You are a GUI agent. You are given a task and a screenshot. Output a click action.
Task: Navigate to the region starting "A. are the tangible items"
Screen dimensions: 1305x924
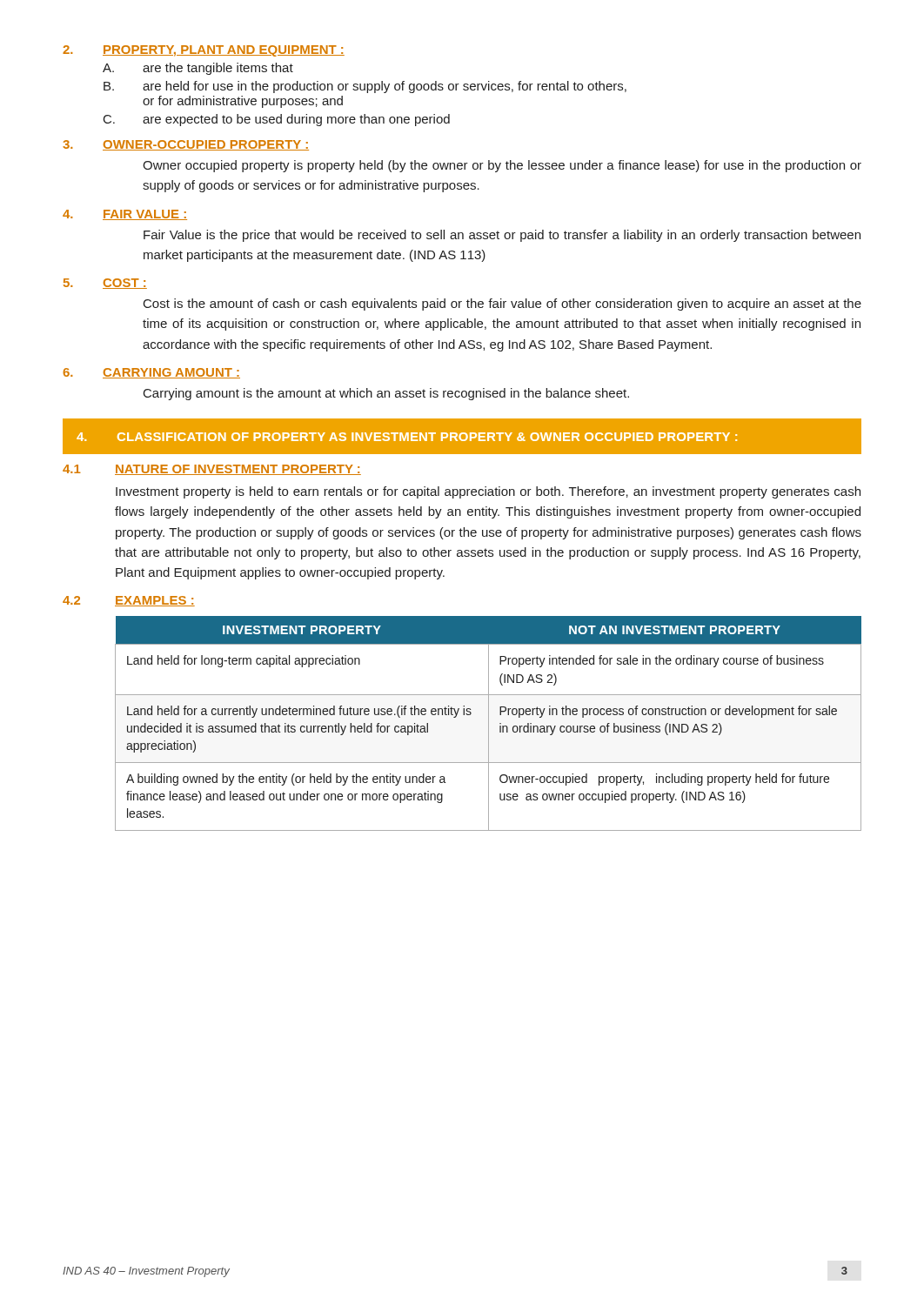[198, 69]
